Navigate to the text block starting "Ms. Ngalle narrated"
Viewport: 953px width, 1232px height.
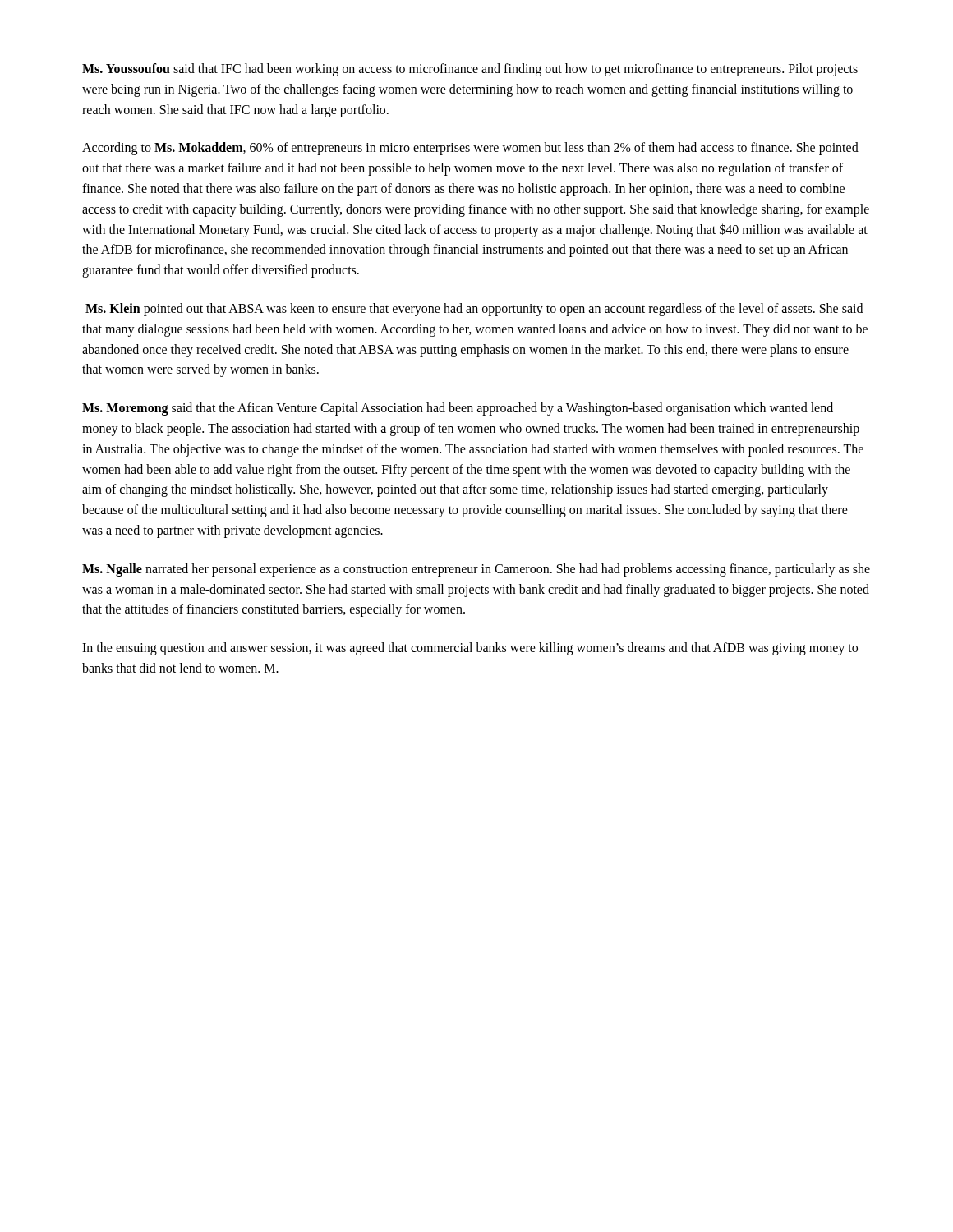pyautogui.click(x=476, y=589)
